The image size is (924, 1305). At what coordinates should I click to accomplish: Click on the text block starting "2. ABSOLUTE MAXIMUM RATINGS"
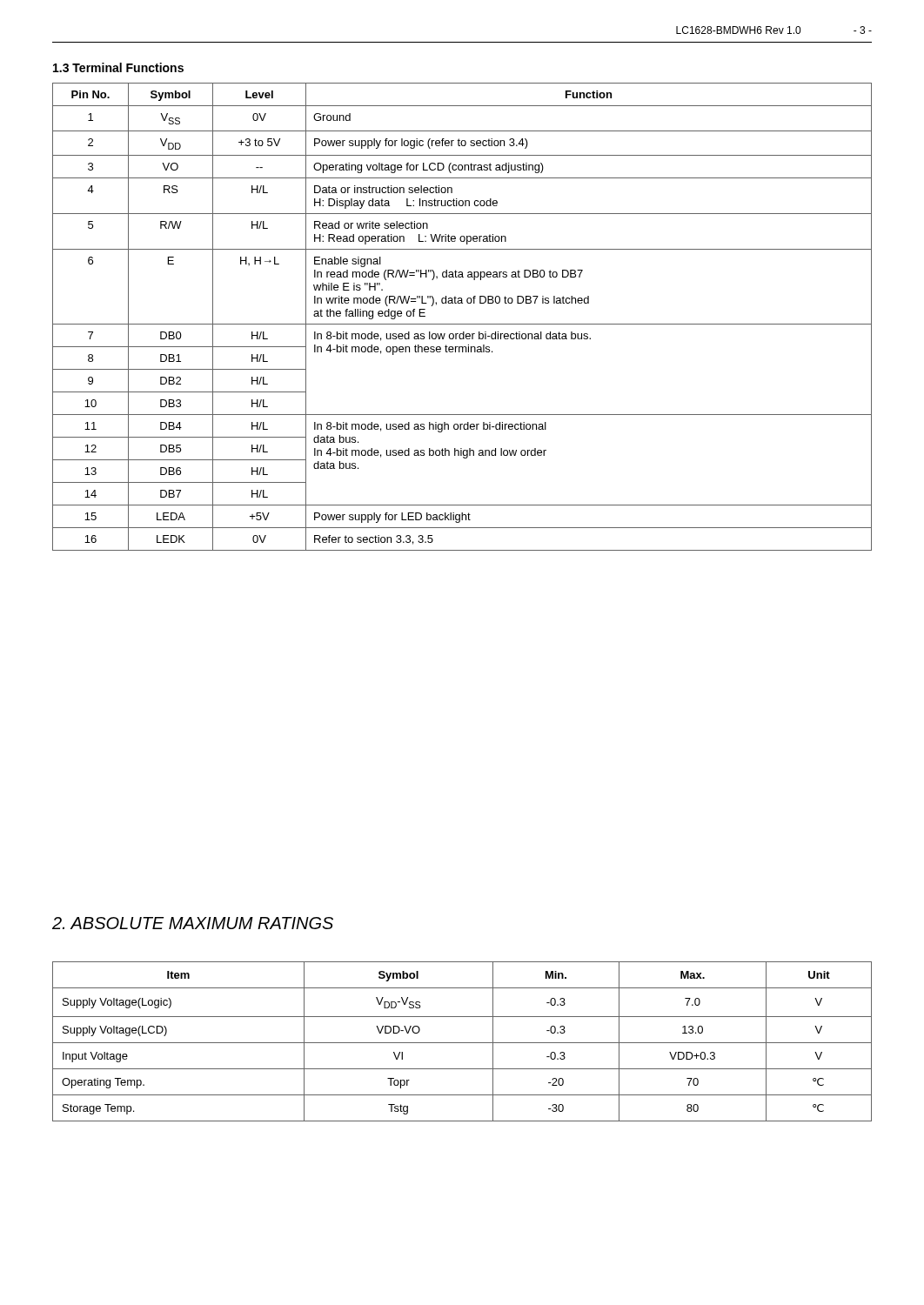click(x=193, y=923)
